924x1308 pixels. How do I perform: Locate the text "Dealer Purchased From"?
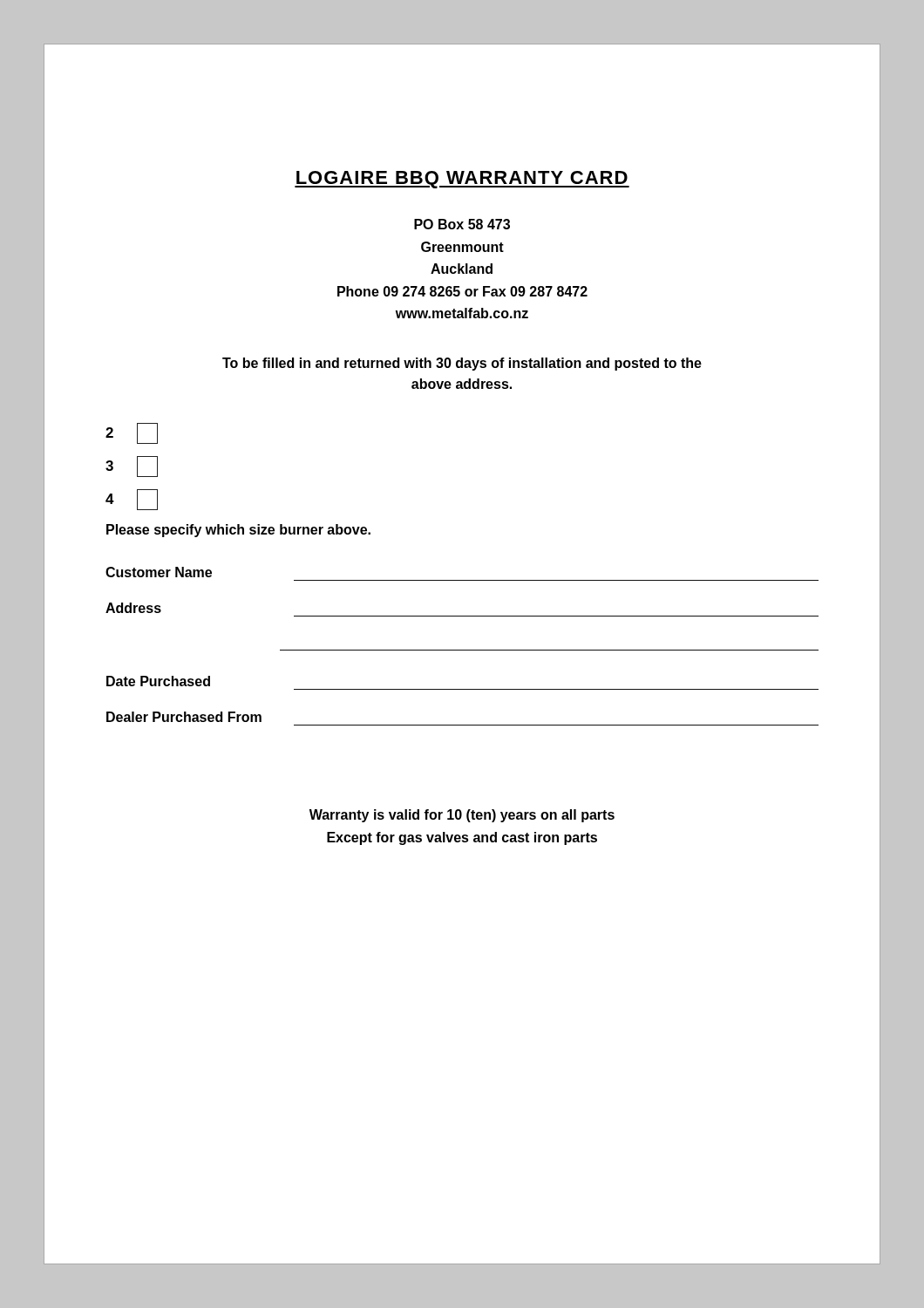point(462,716)
